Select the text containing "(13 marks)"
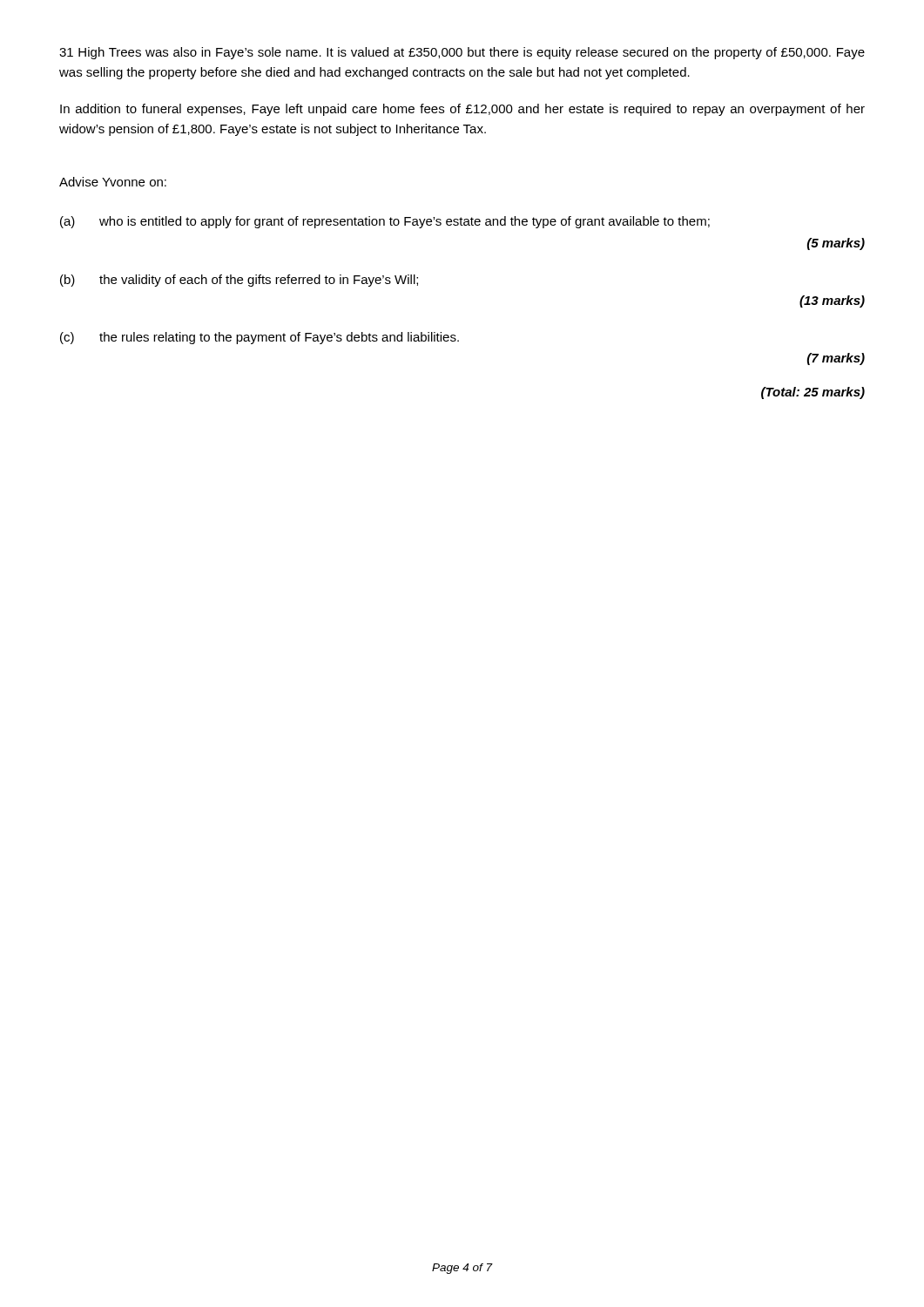Image resolution: width=924 pixels, height=1307 pixels. coord(832,300)
